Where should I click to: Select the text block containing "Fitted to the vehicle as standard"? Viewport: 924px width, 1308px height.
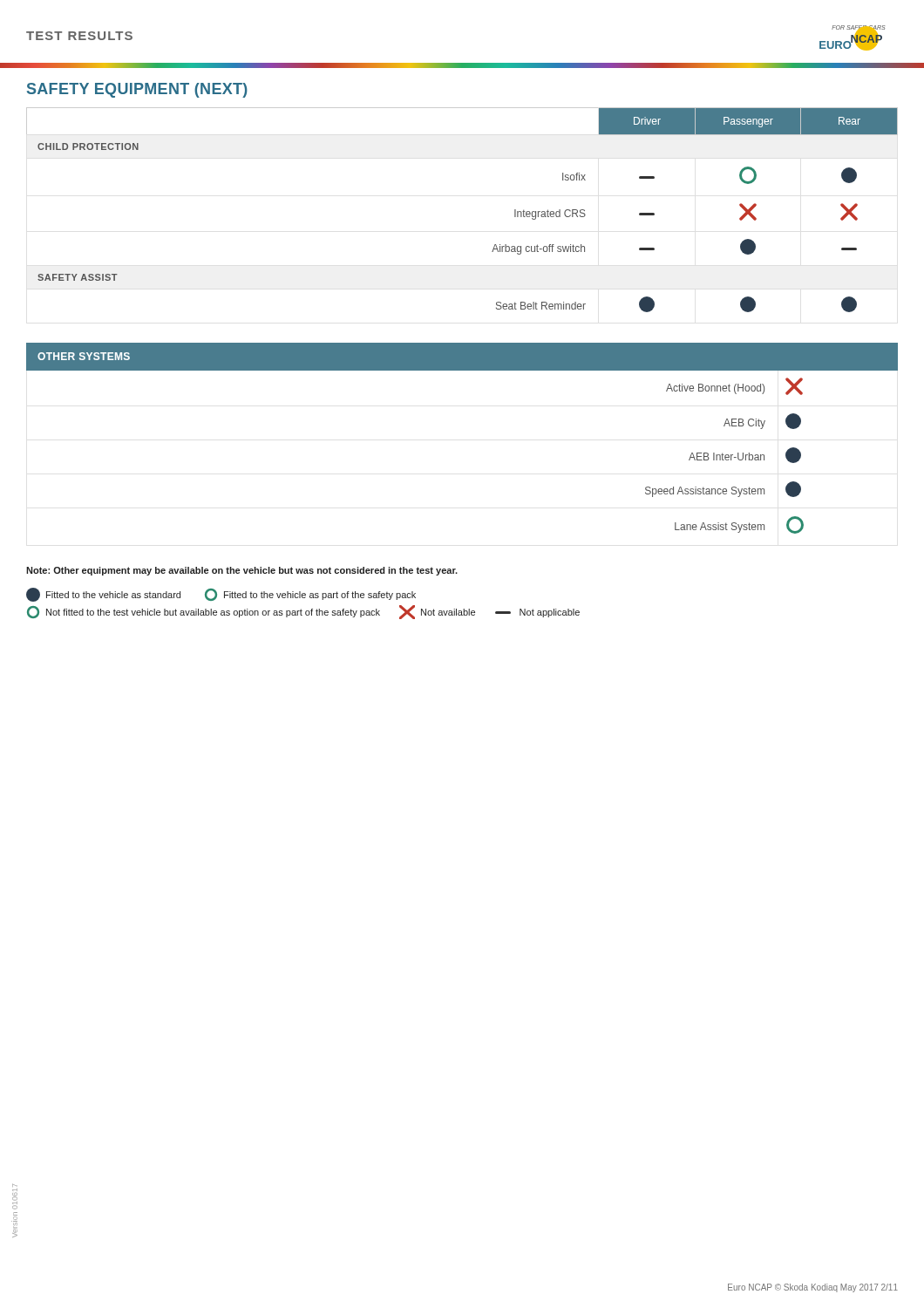(x=462, y=603)
